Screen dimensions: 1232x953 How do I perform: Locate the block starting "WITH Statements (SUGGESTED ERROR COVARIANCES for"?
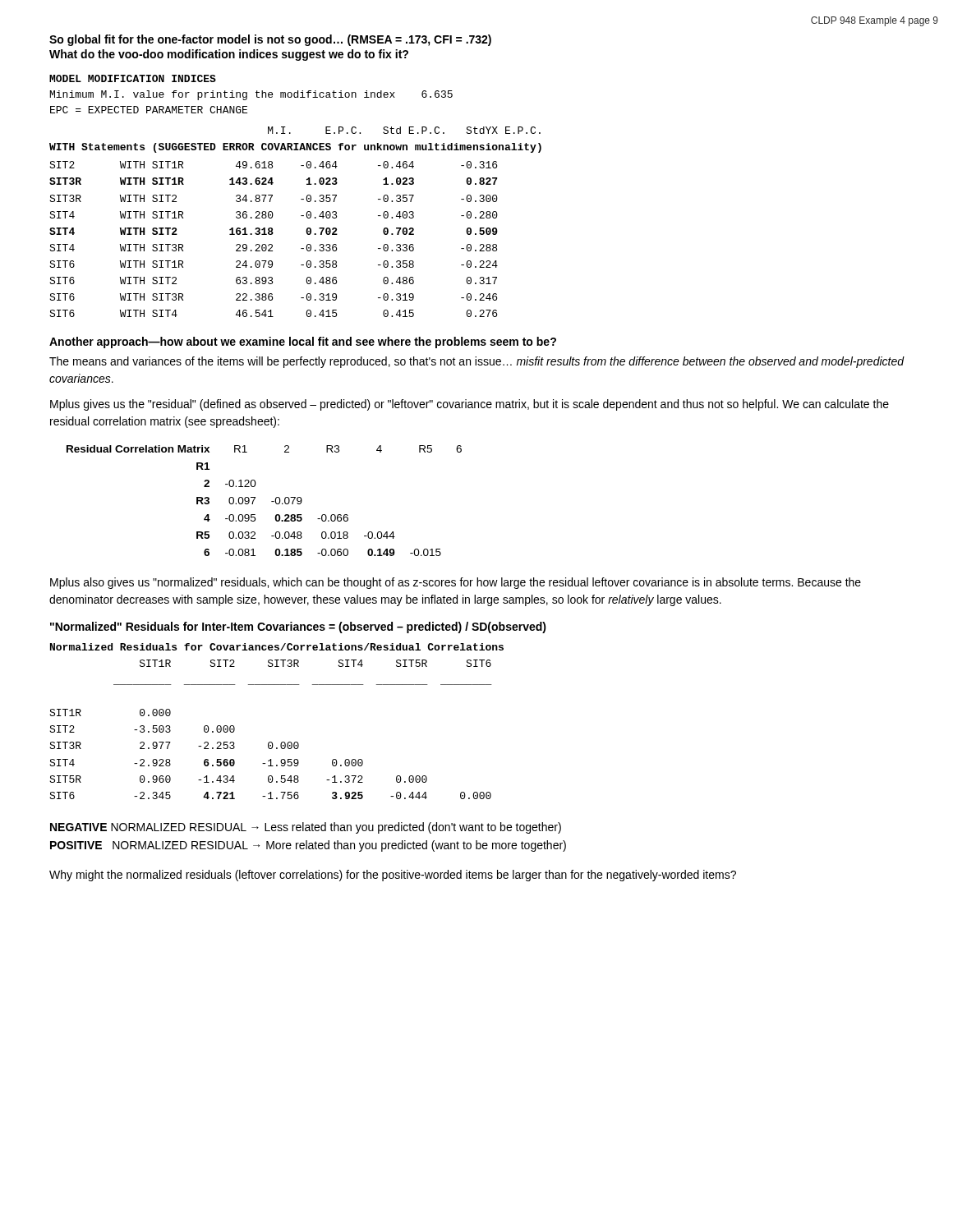pos(476,148)
